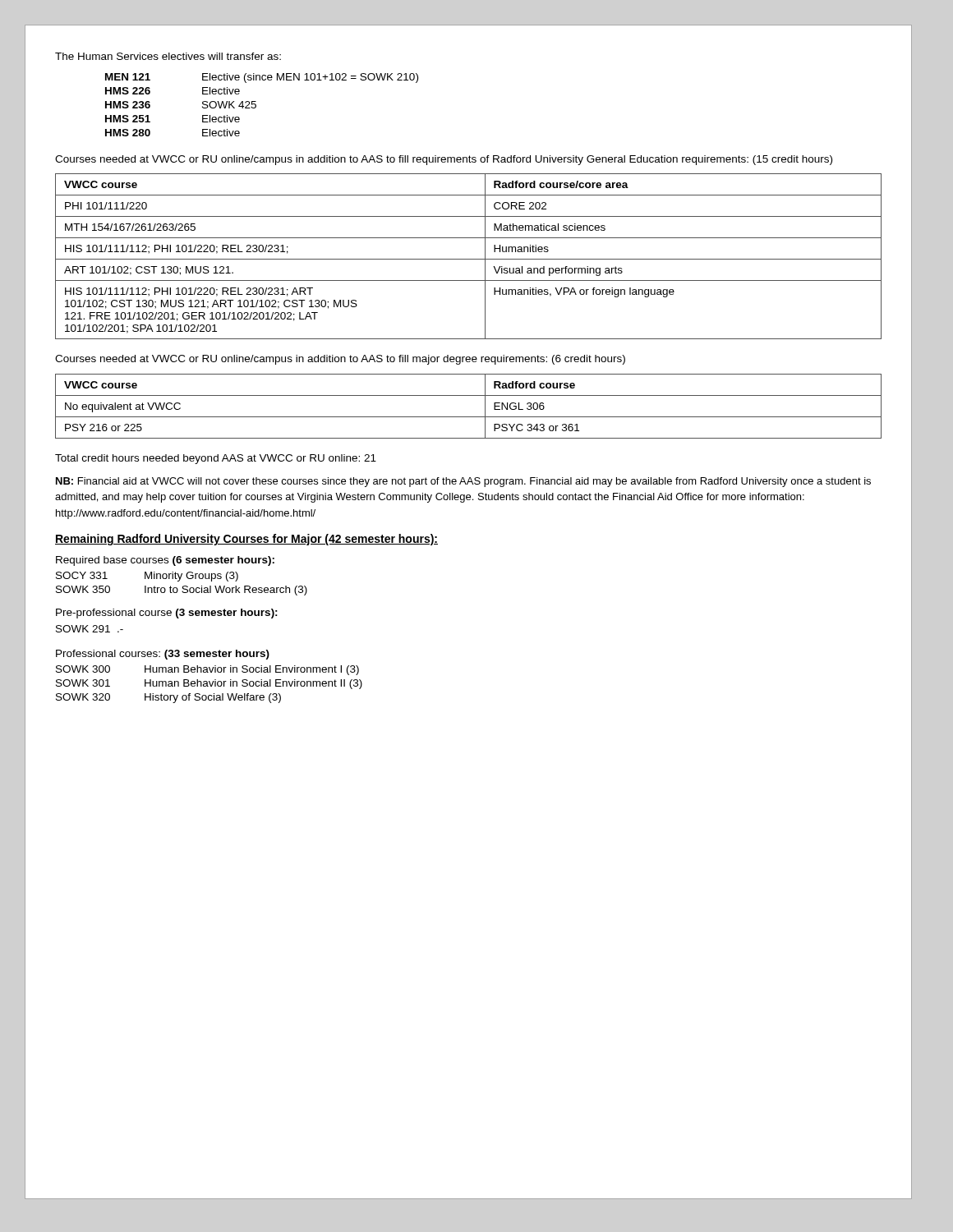
Task: Point to the element starting "SOWK 350"
Action: tap(86, 590)
